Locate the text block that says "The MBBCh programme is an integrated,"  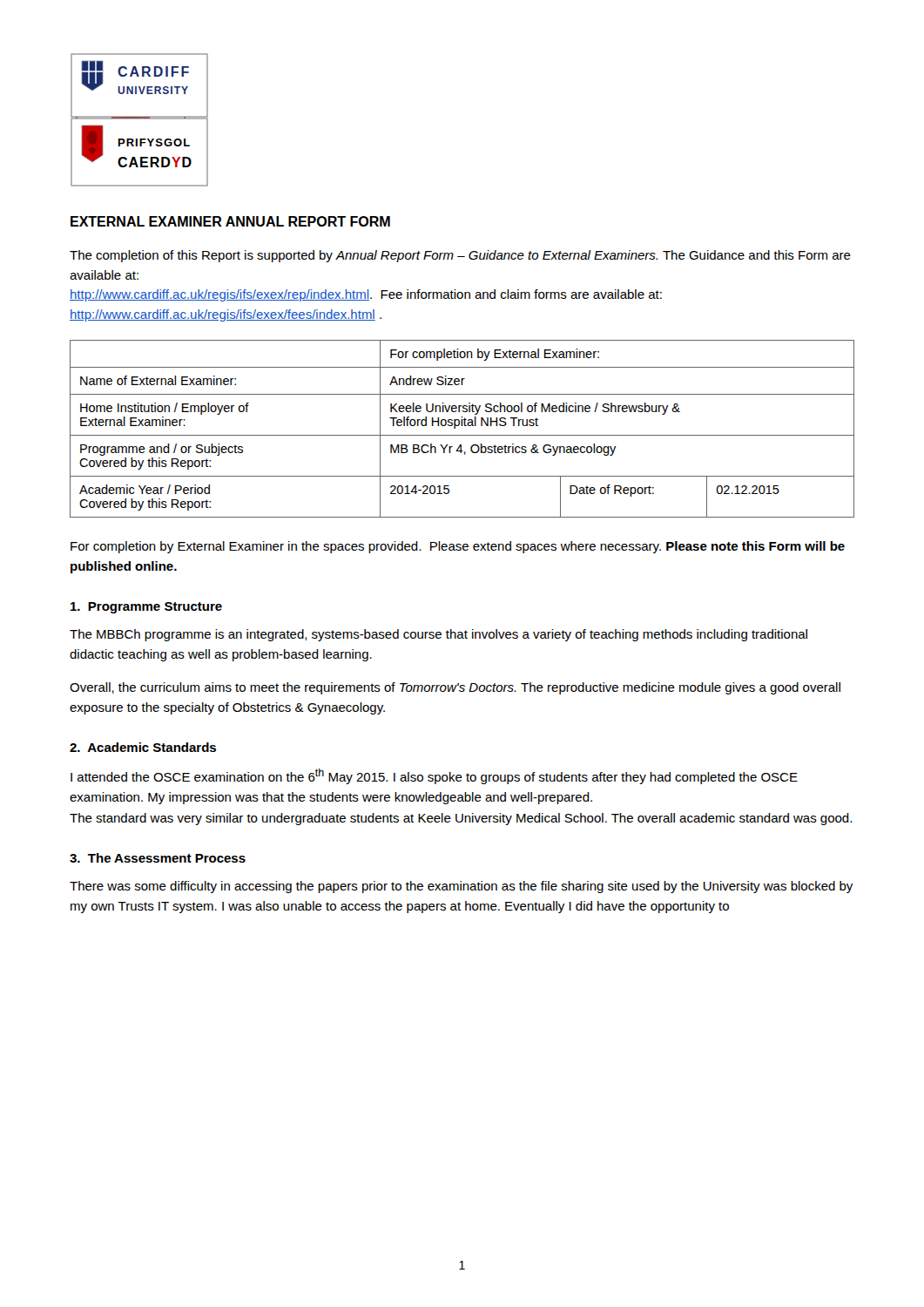point(439,644)
